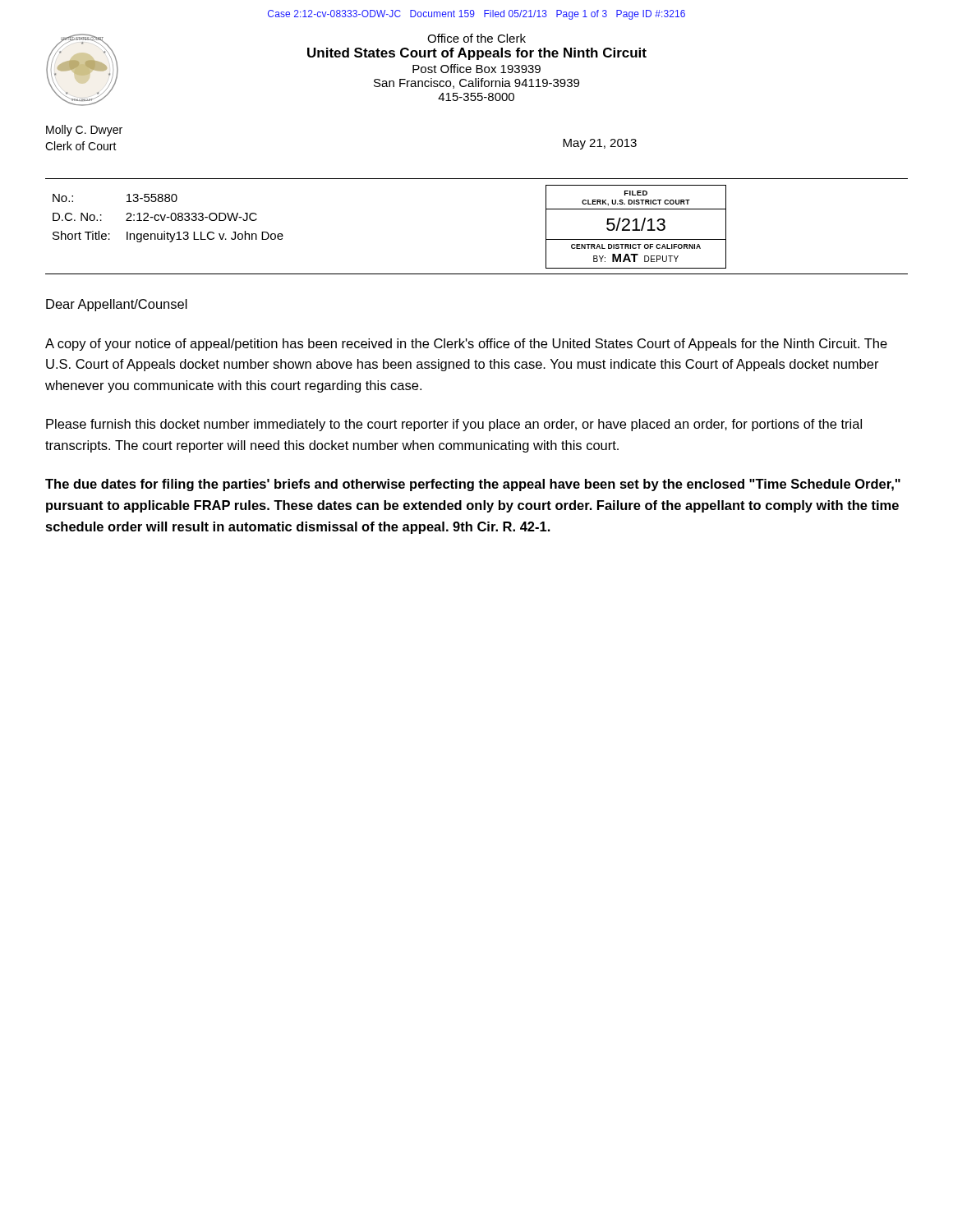Click on the block starting "Molly C. DwyerClerk of Court"
This screenshot has width=953, height=1232.
click(84, 138)
